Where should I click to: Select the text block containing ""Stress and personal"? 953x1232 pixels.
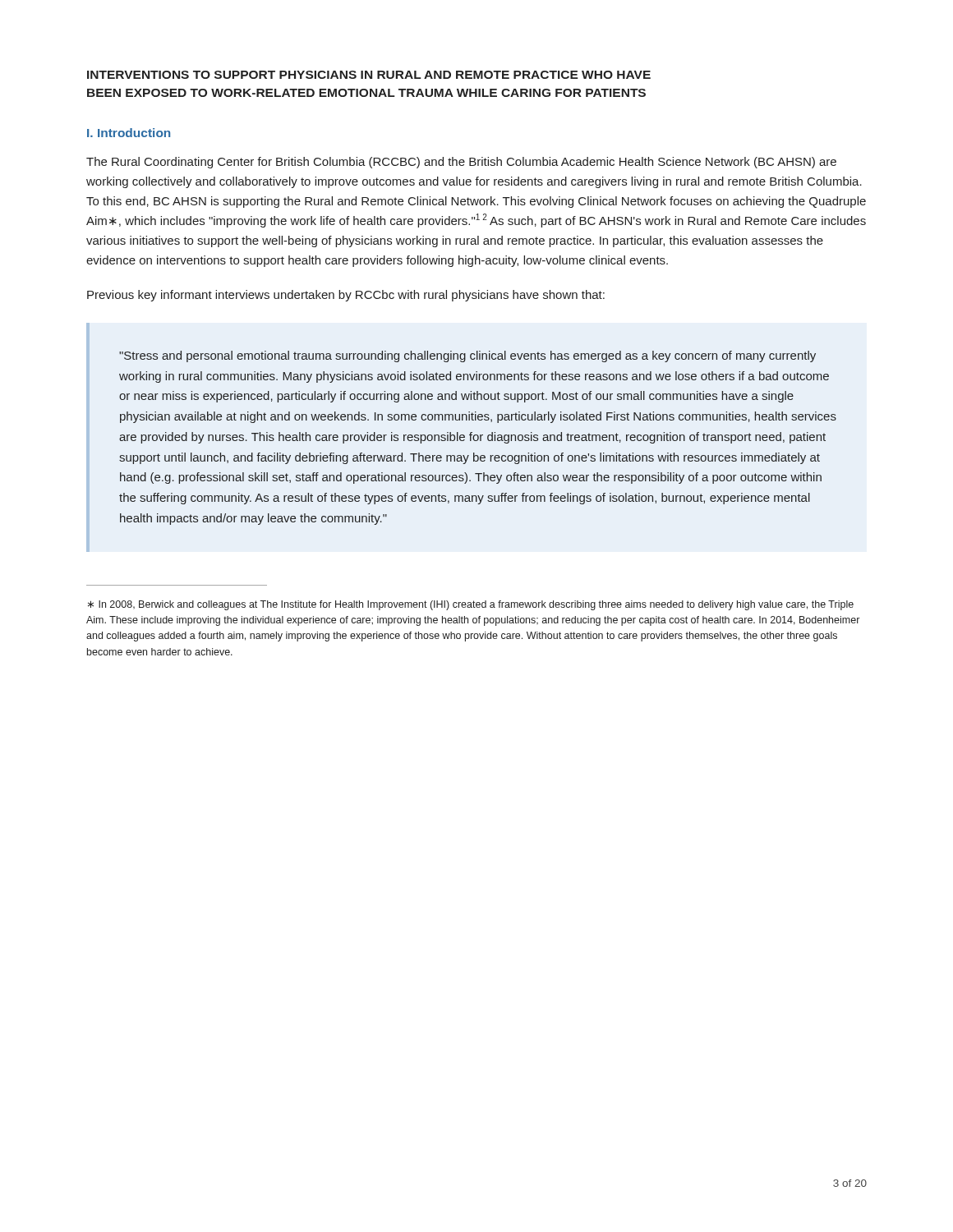pos(478,436)
